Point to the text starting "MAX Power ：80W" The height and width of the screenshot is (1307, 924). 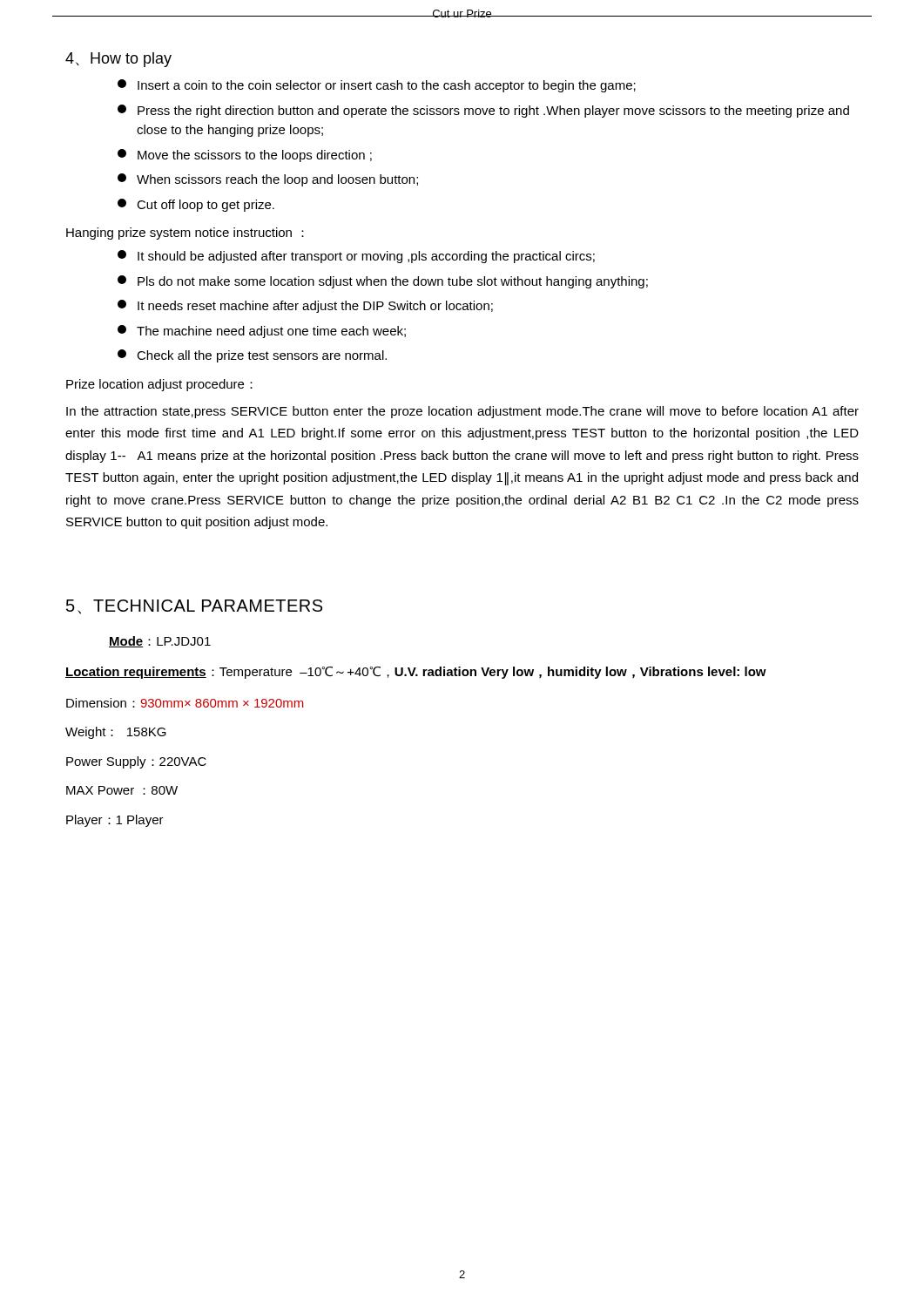tap(122, 790)
